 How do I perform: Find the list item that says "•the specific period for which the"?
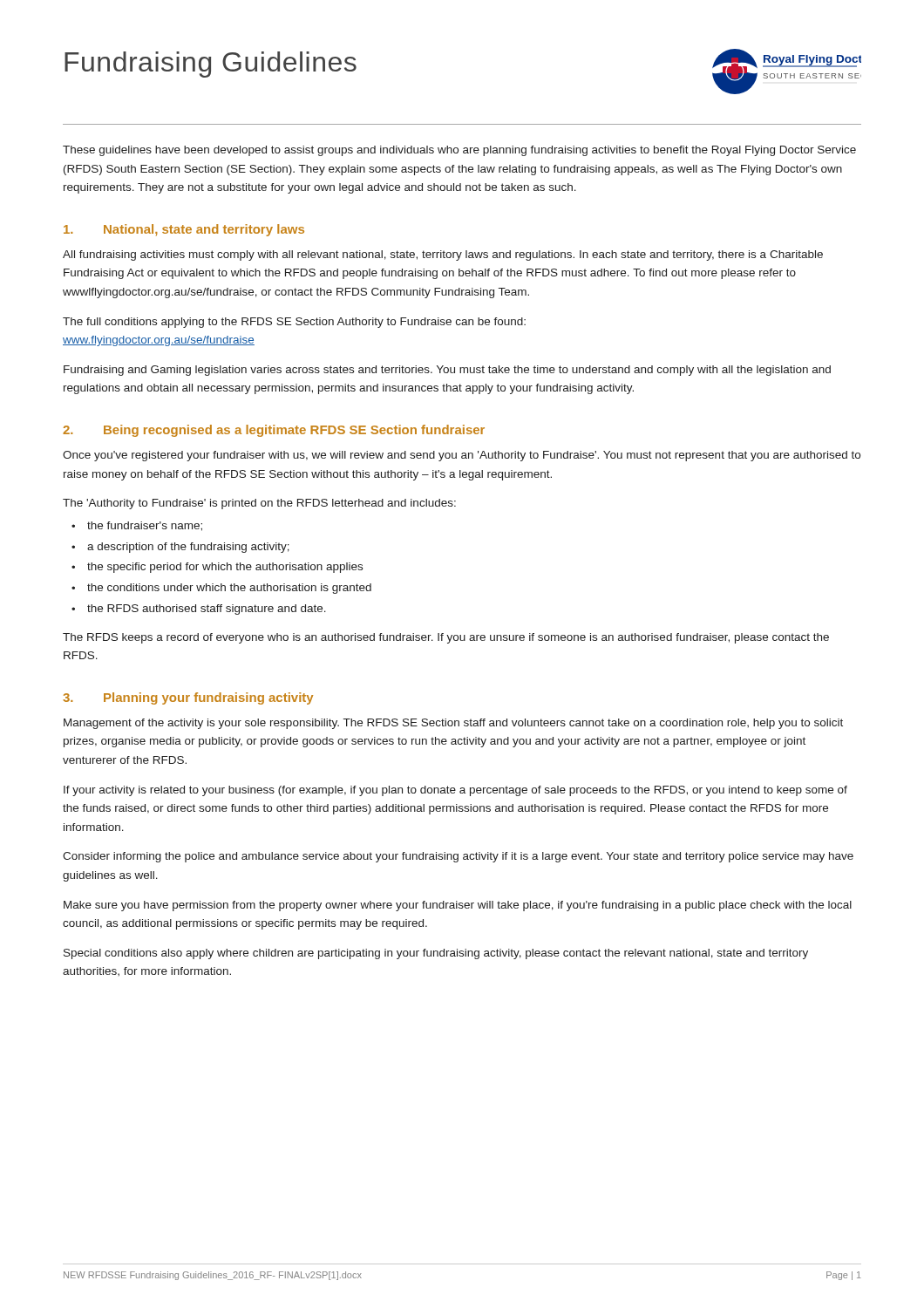(x=217, y=567)
